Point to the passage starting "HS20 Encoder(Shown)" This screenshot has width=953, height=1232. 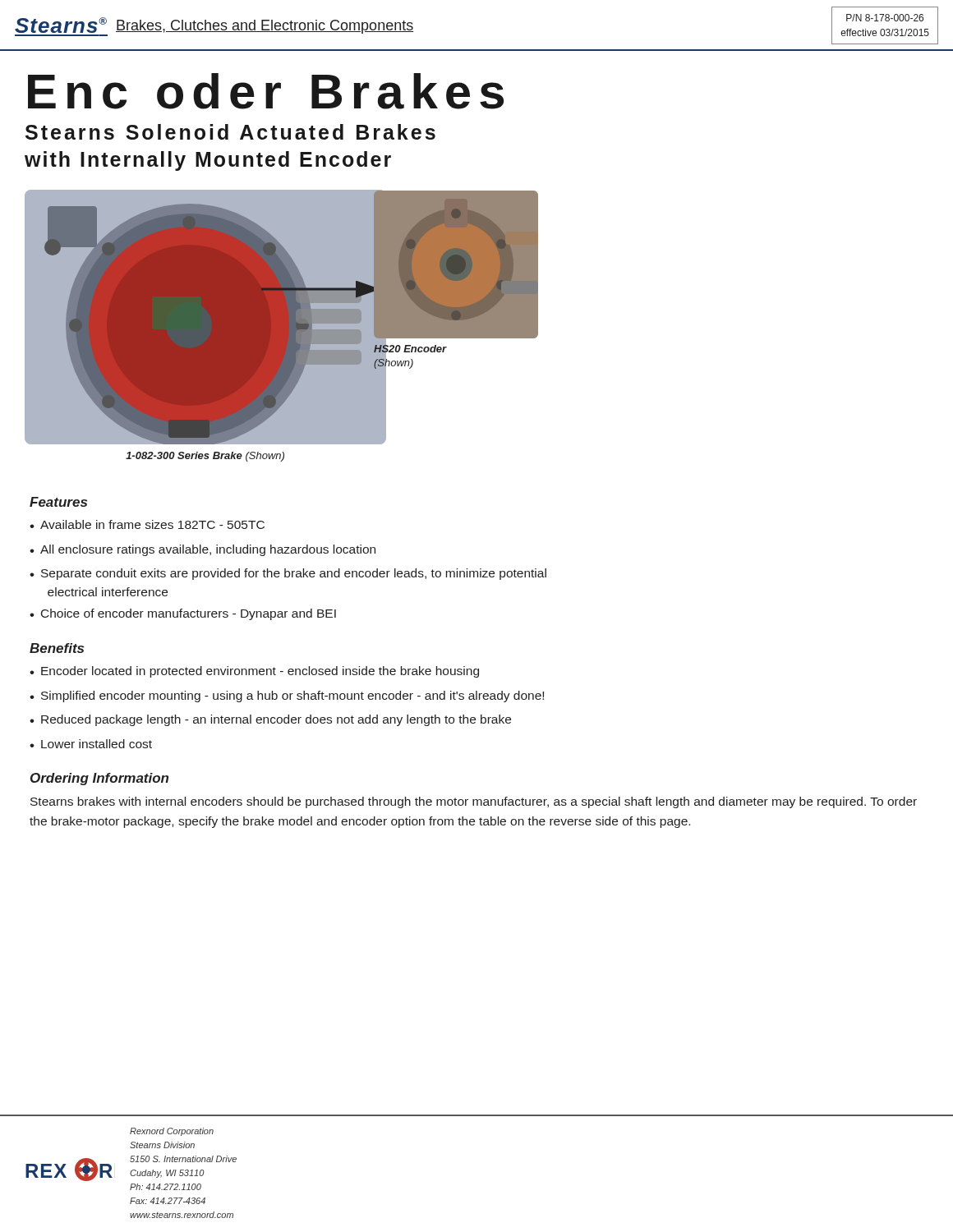pos(410,356)
